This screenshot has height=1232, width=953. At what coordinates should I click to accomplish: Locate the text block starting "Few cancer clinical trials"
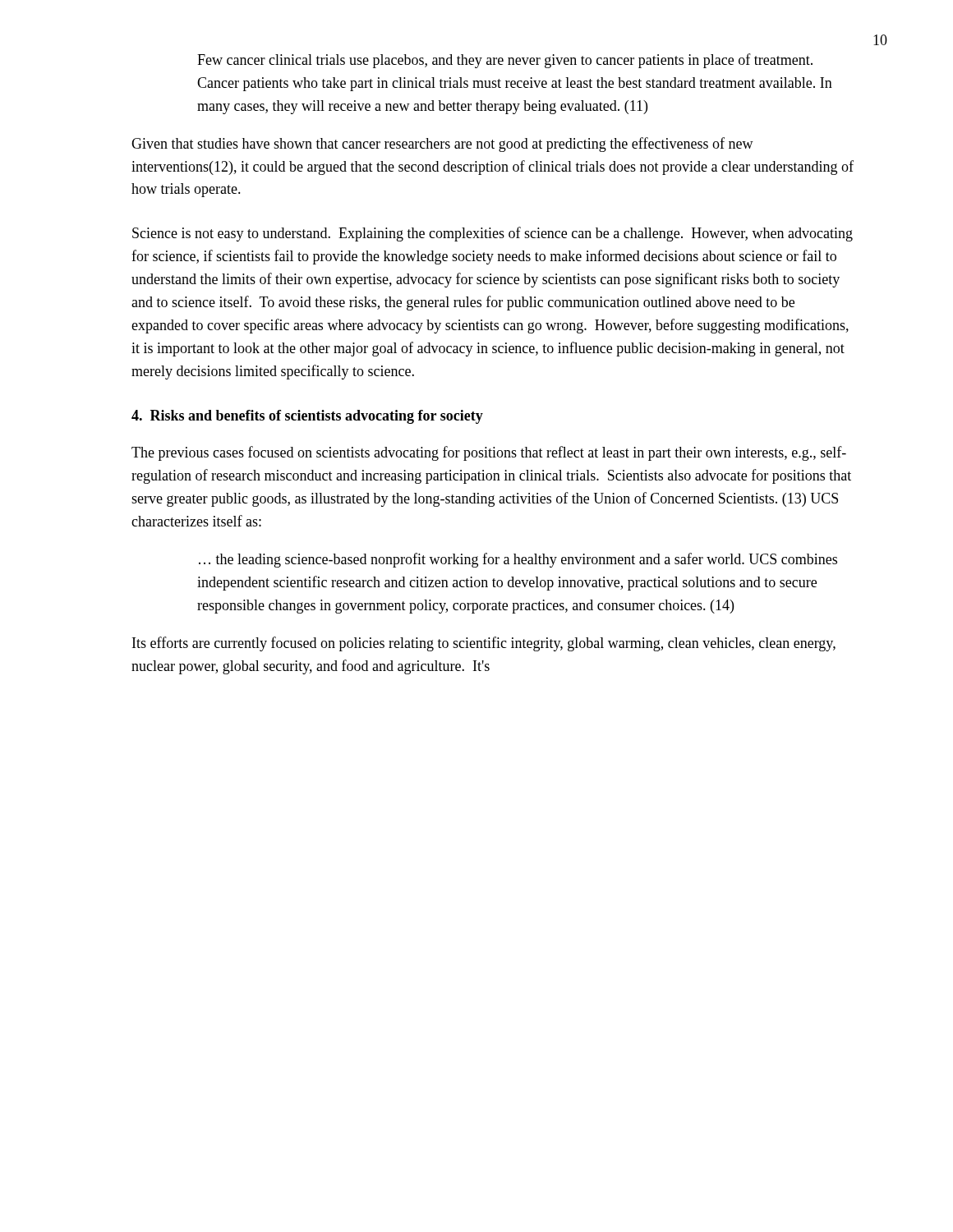tap(515, 83)
